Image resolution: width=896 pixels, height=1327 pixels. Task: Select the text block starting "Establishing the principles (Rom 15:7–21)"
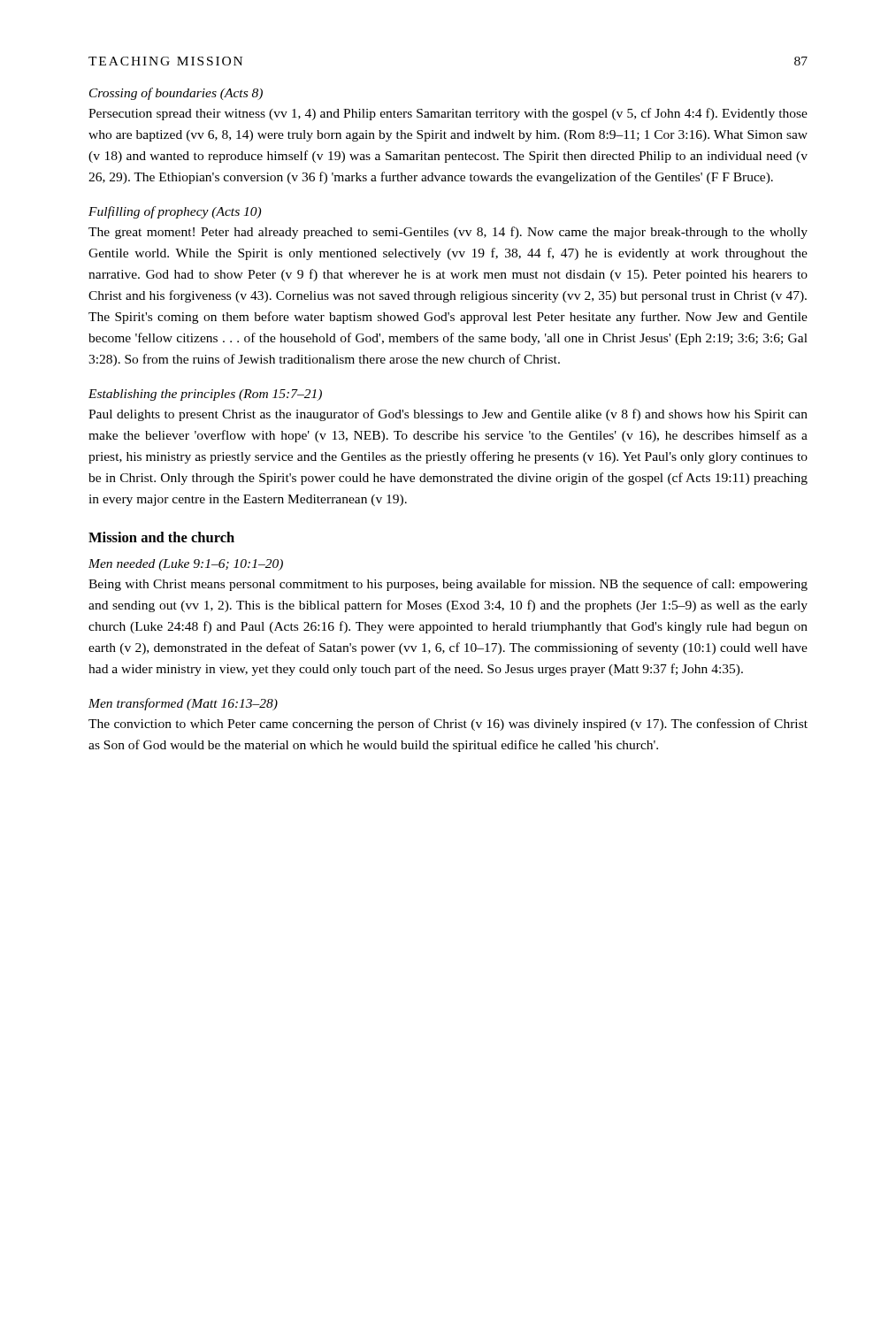tap(205, 393)
